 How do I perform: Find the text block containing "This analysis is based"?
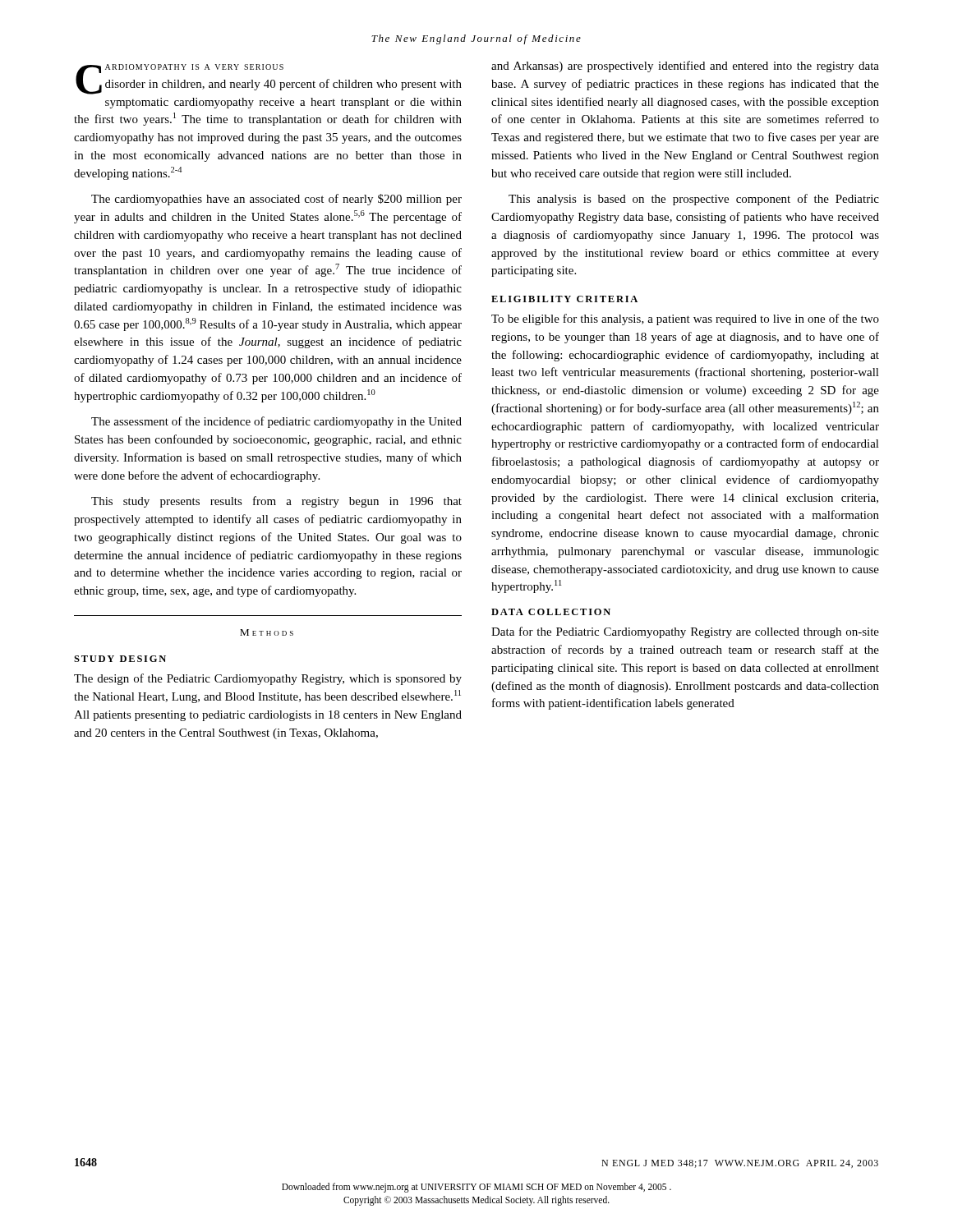(x=685, y=235)
